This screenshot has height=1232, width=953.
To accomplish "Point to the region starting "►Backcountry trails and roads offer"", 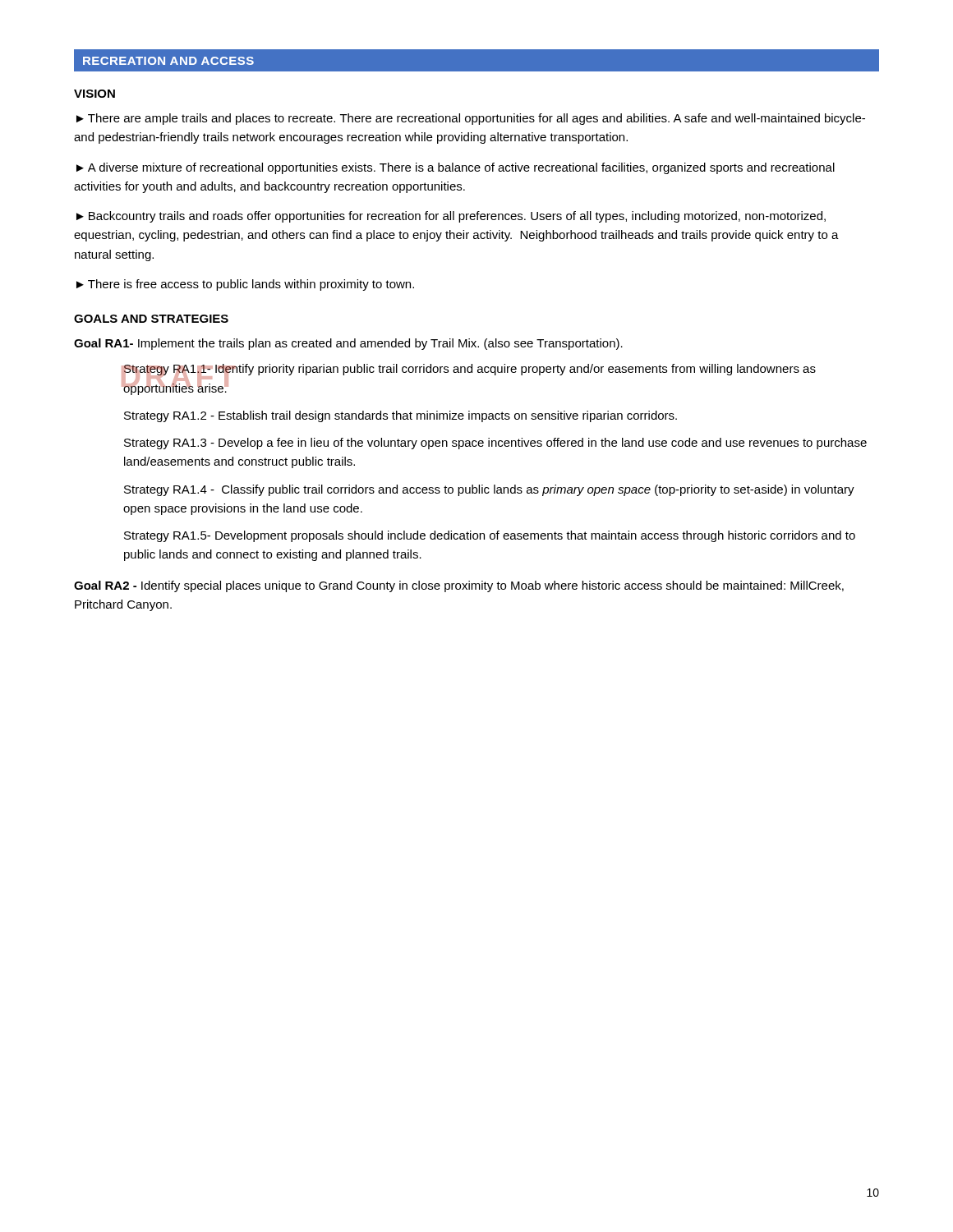I will click(456, 235).
